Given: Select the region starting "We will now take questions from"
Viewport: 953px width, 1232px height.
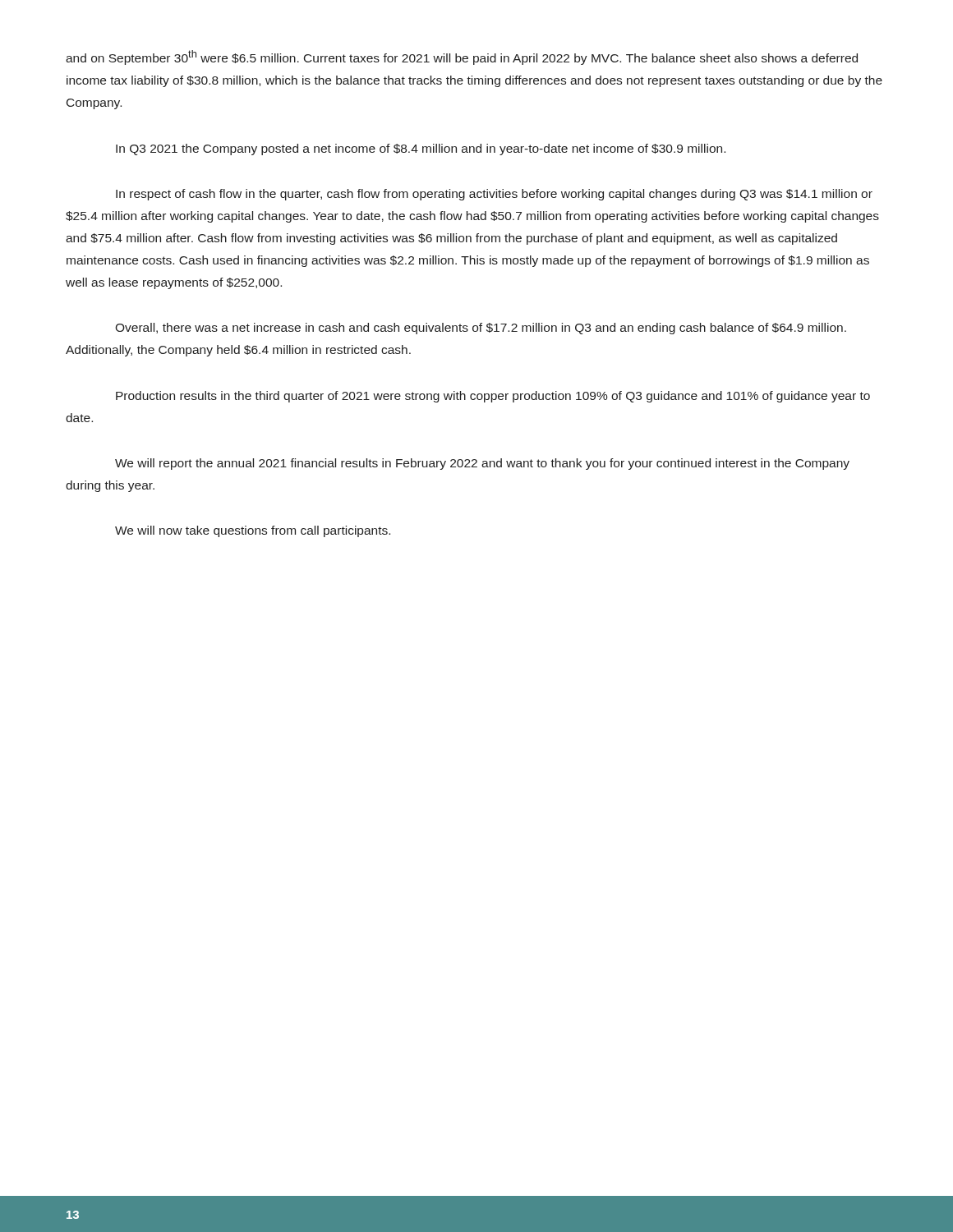Looking at the screenshot, I should pos(253,530).
